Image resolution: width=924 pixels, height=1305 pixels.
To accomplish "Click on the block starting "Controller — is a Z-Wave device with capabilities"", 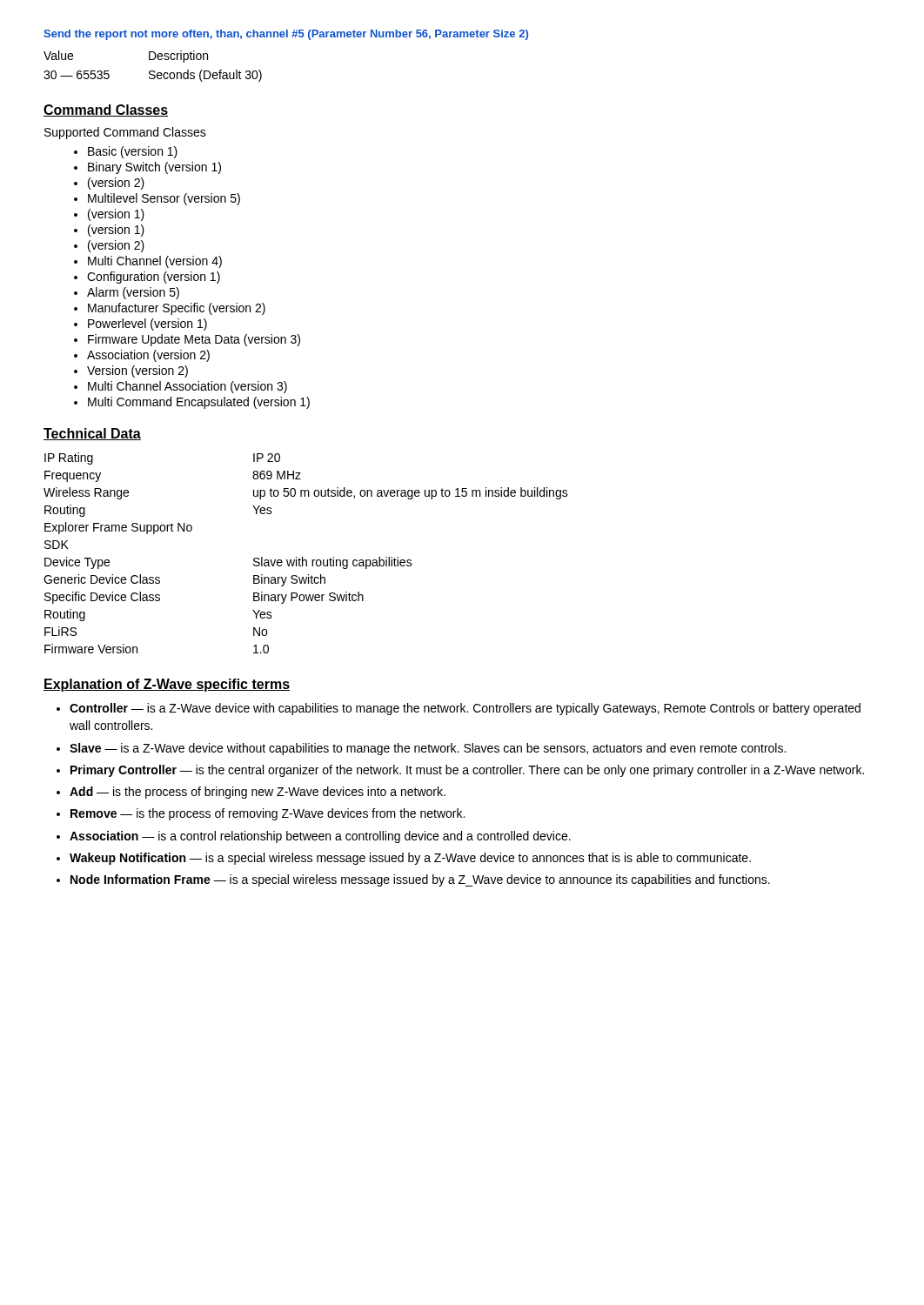I will click(465, 717).
